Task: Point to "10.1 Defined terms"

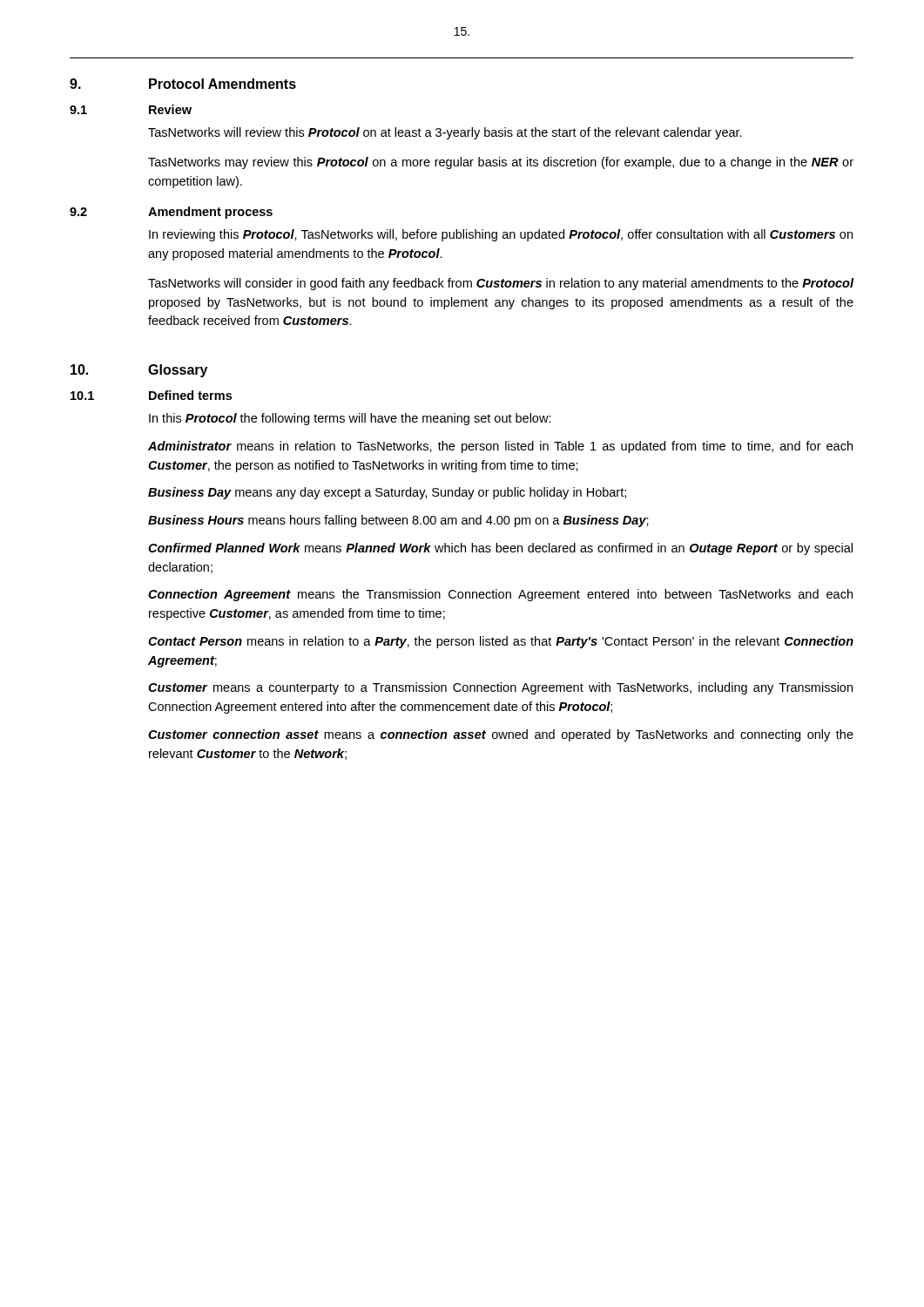Action: tap(151, 395)
